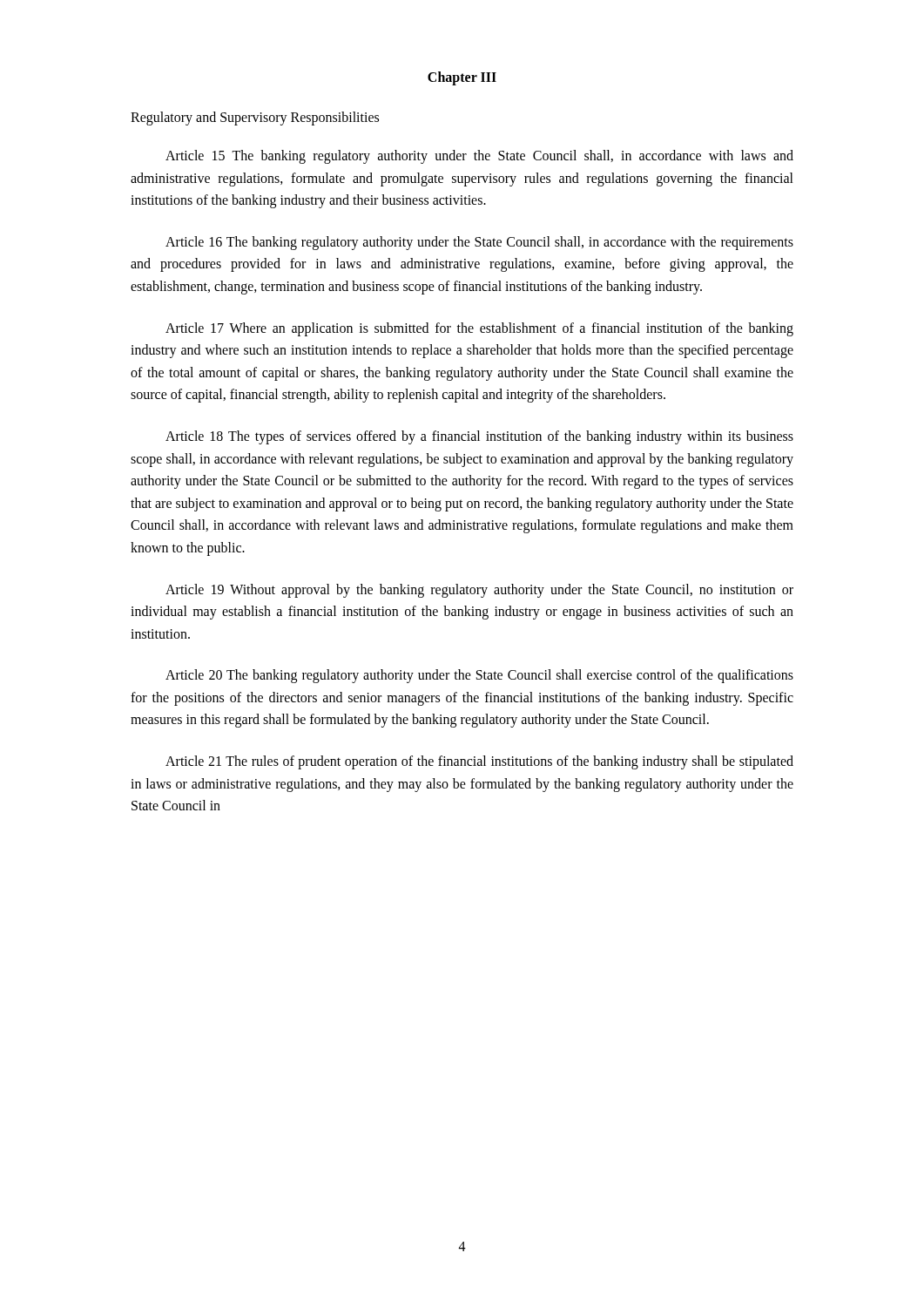Where is the passage that starts "Article 21 The rules of"?
The image size is (924, 1307).
[x=462, y=783]
